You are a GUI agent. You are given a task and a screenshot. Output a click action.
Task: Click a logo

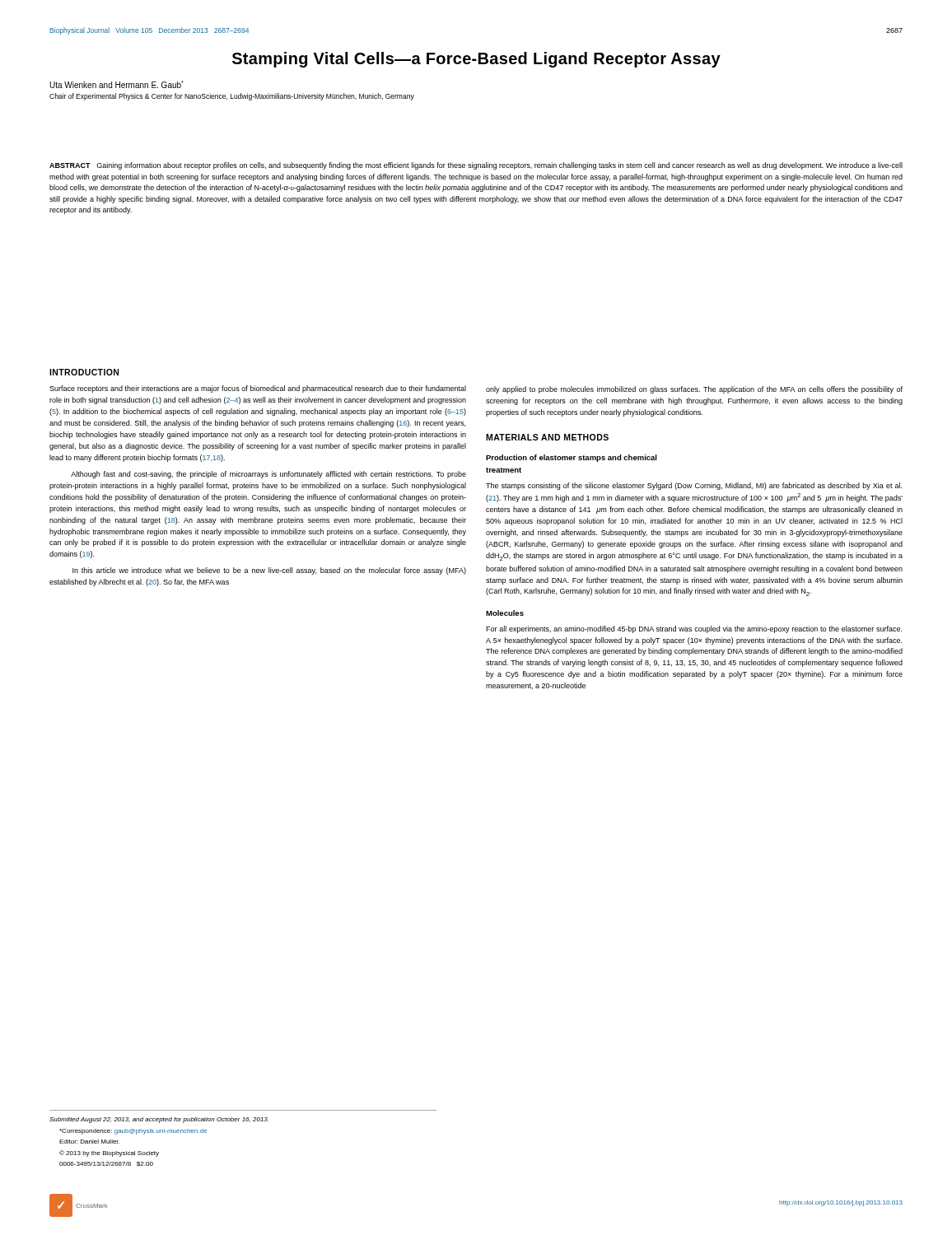click(x=78, y=1205)
